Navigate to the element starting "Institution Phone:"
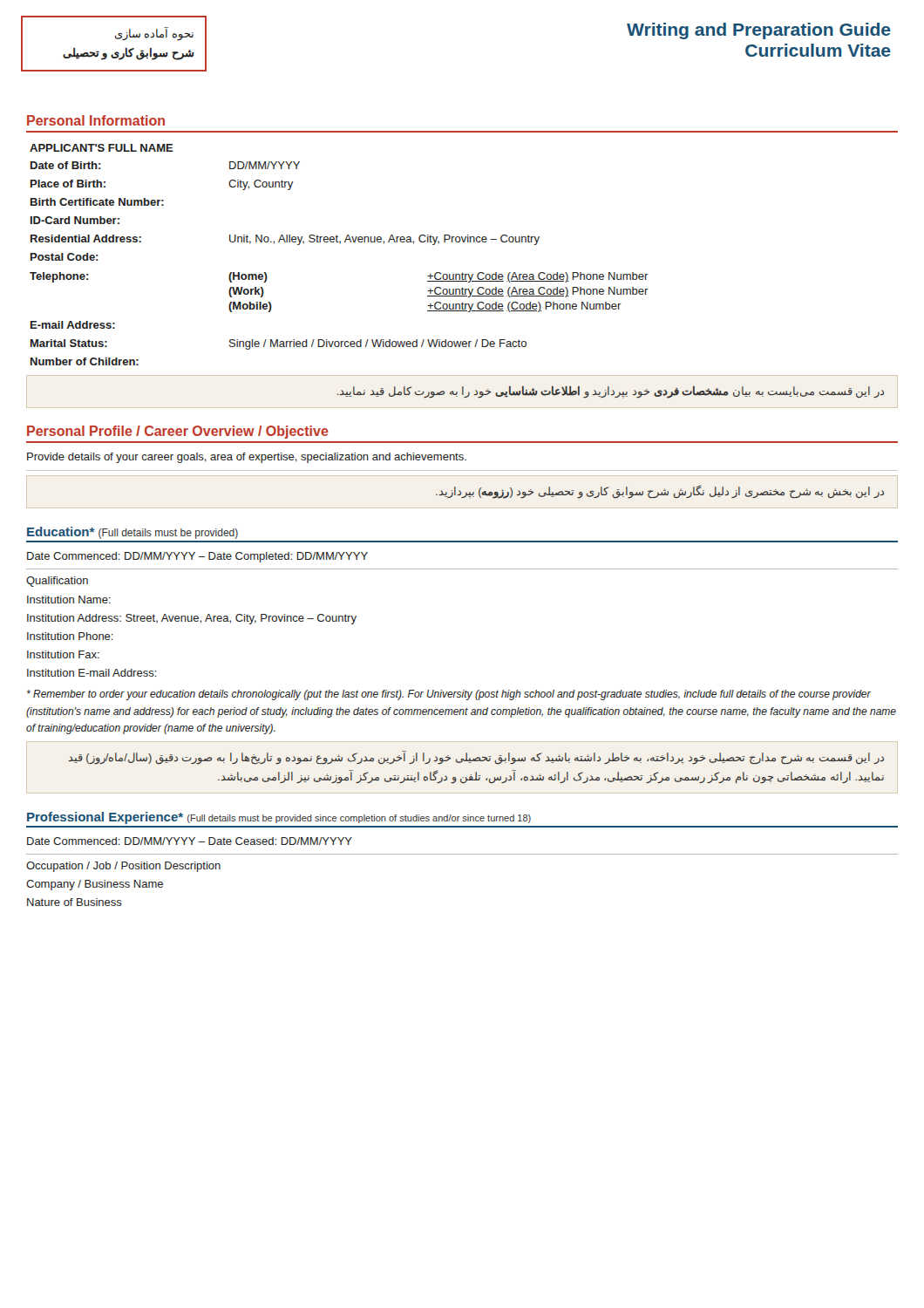The image size is (924, 1308). (70, 636)
